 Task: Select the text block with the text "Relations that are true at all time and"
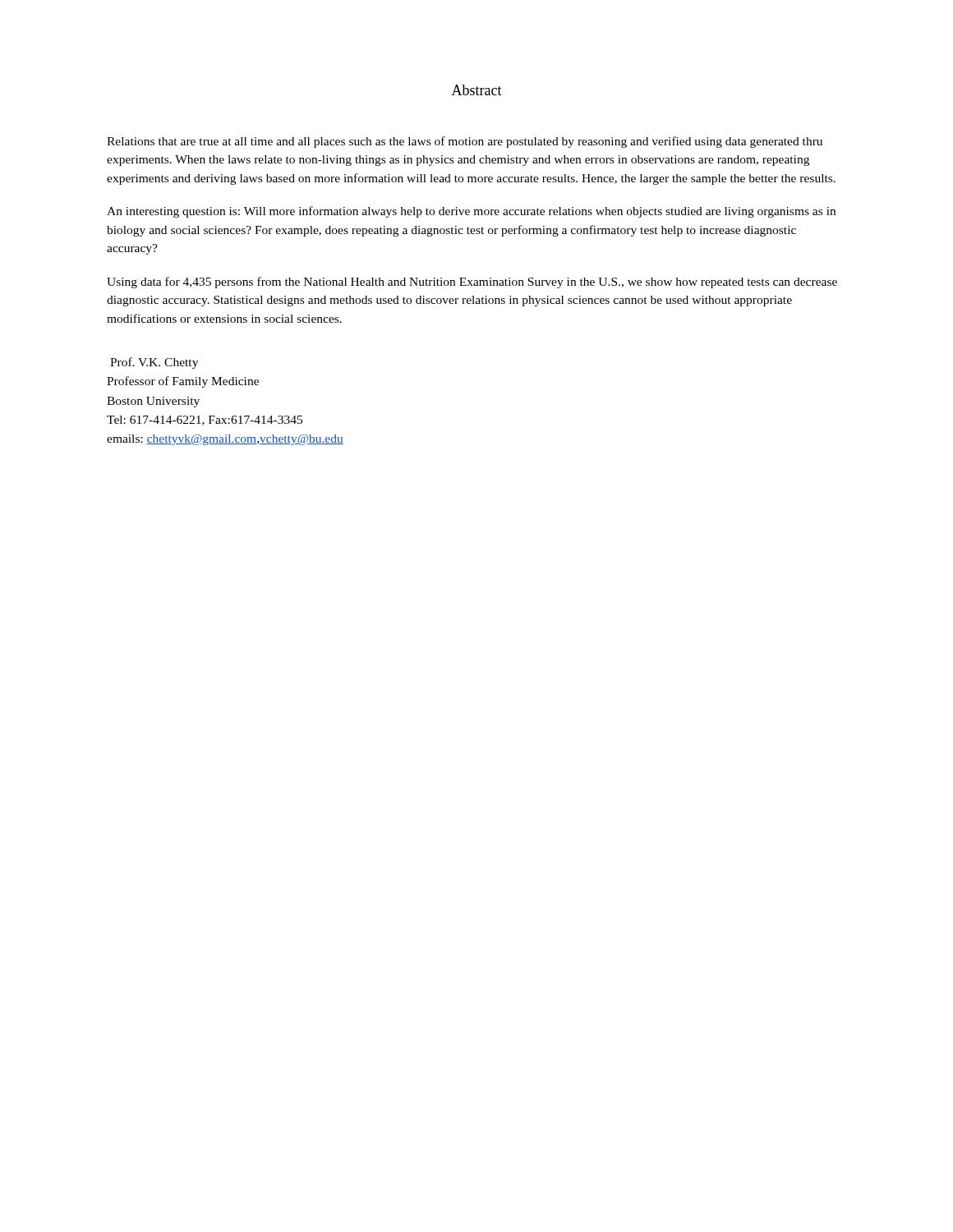(471, 159)
